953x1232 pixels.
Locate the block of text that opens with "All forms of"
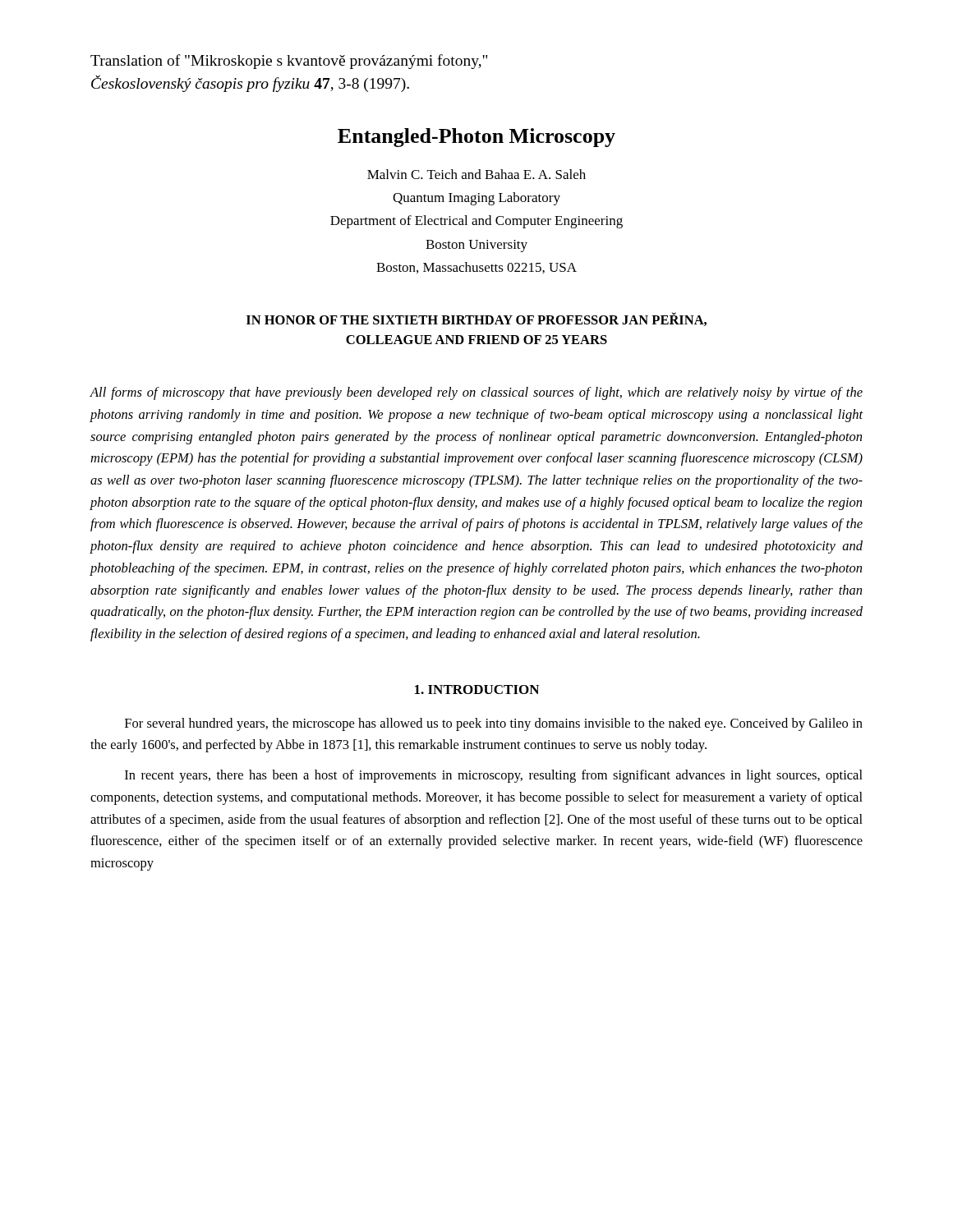pyautogui.click(x=476, y=514)
